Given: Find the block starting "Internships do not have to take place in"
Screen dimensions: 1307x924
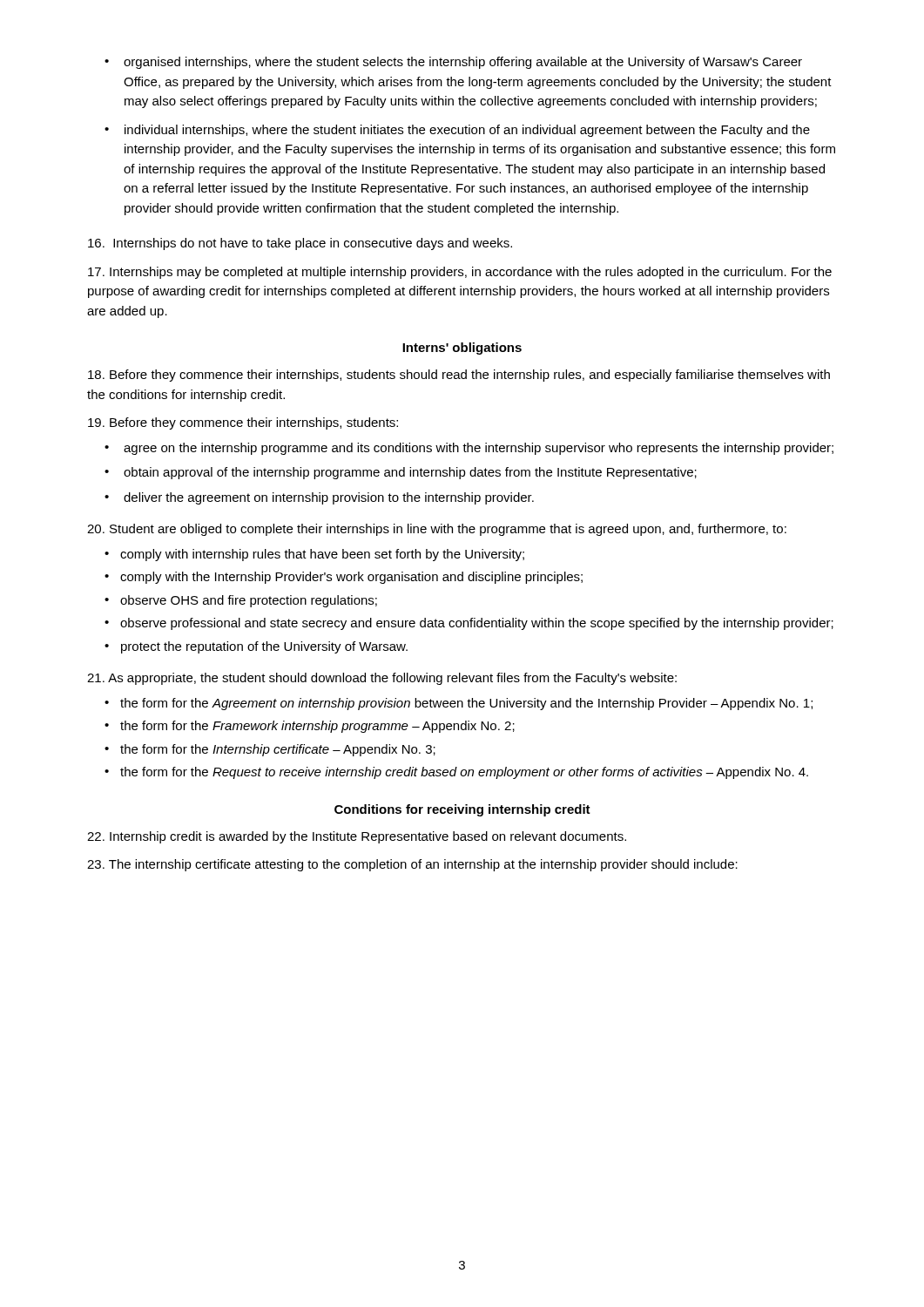Looking at the screenshot, I should point(462,243).
